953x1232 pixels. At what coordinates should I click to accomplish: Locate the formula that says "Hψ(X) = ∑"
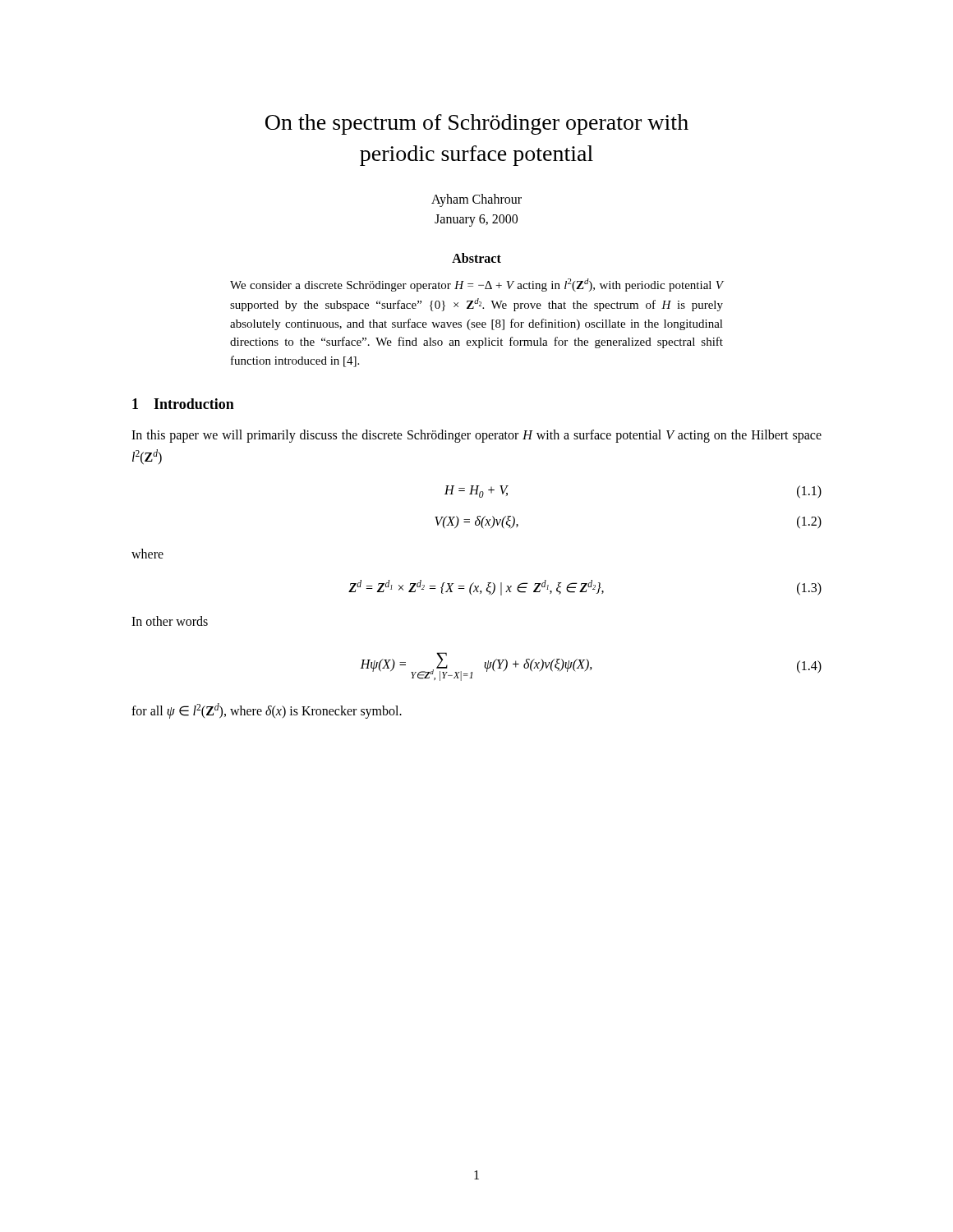591,666
